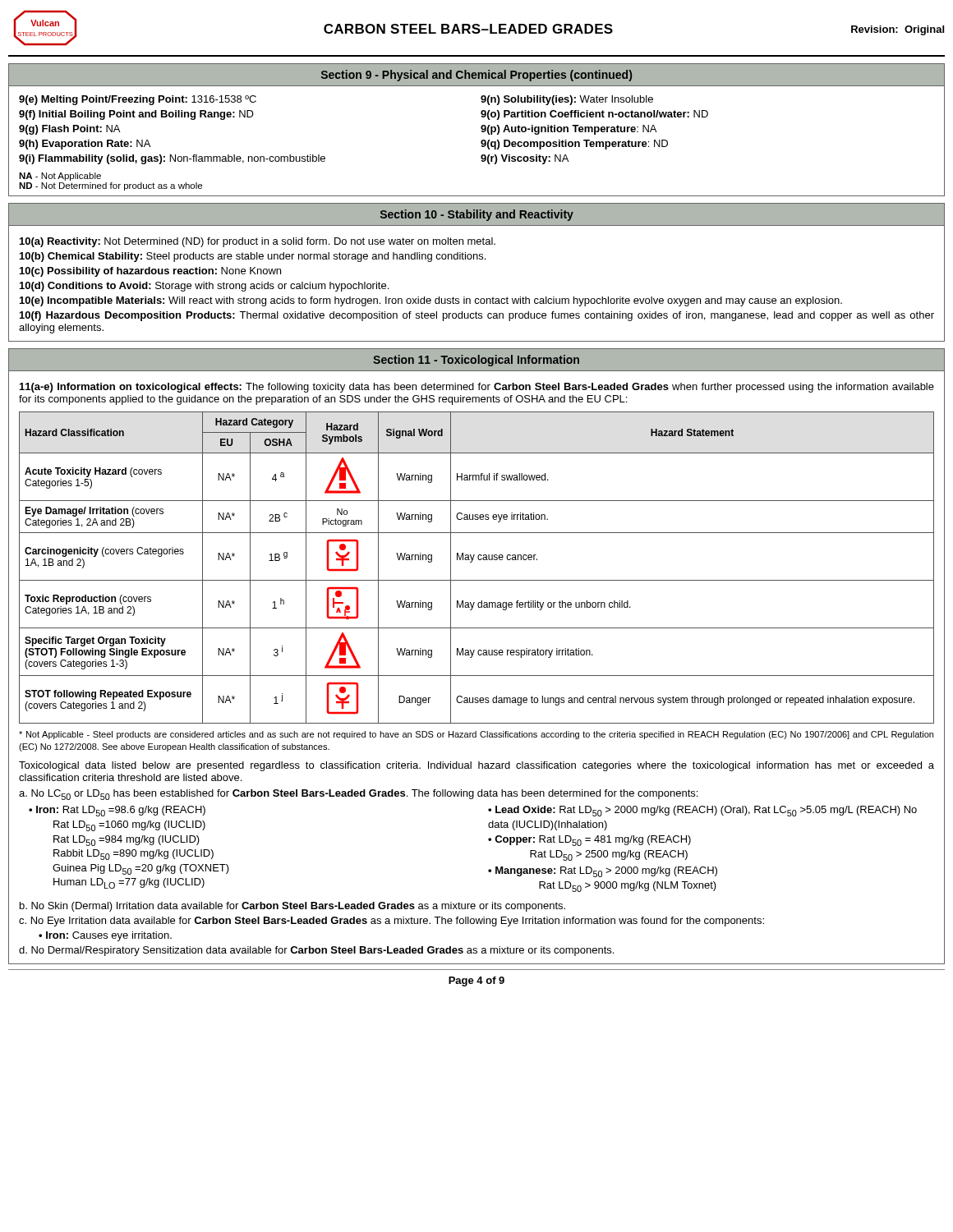Locate the text starting "10(f) Hazardous Decomposition Products: Thermal oxidative decomposition of"
The image size is (953, 1232).
click(x=476, y=321)
